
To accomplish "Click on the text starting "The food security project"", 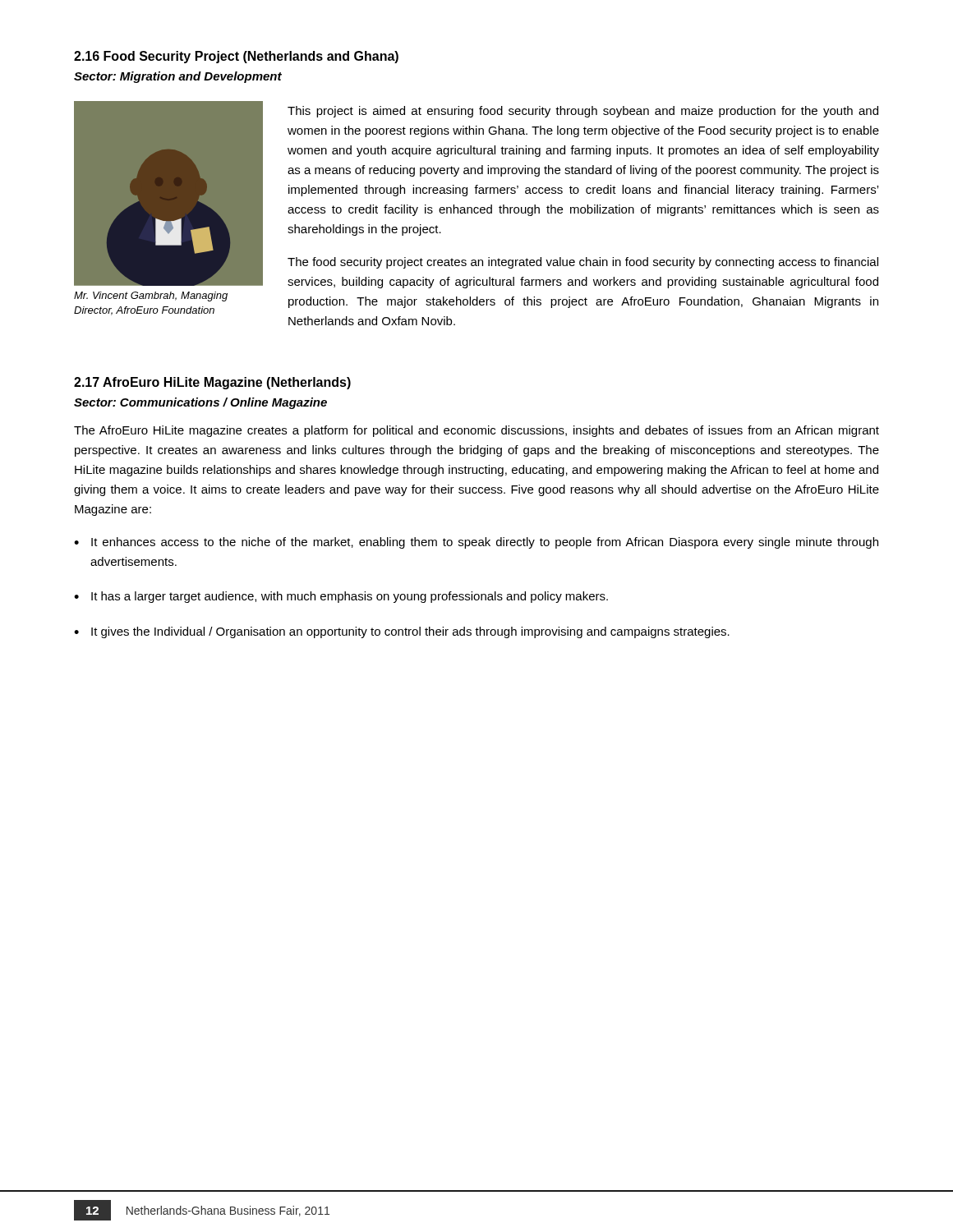I will pyautogui.click(x=583, y=292).
